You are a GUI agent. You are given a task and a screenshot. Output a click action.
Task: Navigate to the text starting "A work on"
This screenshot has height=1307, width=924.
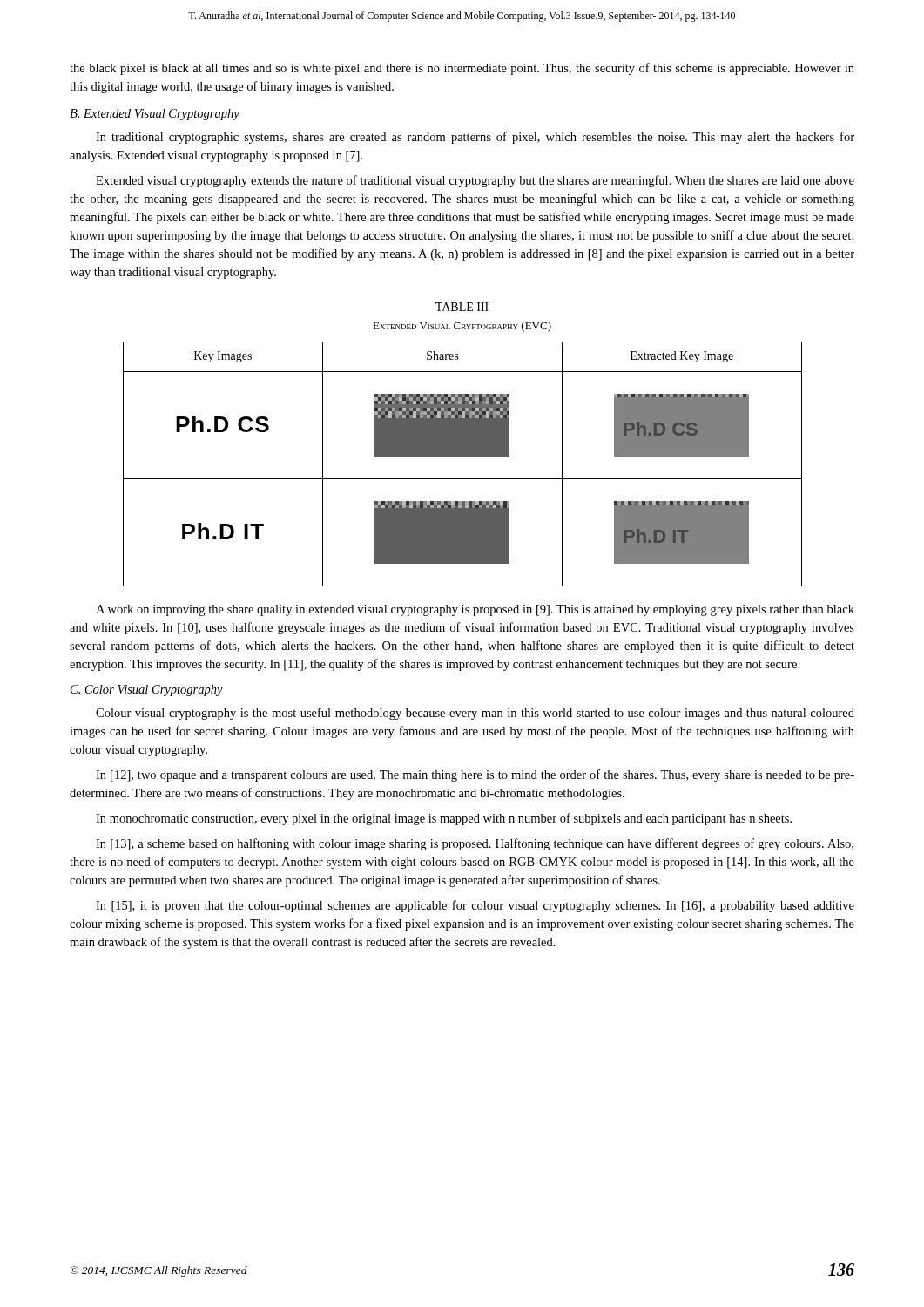pyautogui.click(x=462, y=637)
